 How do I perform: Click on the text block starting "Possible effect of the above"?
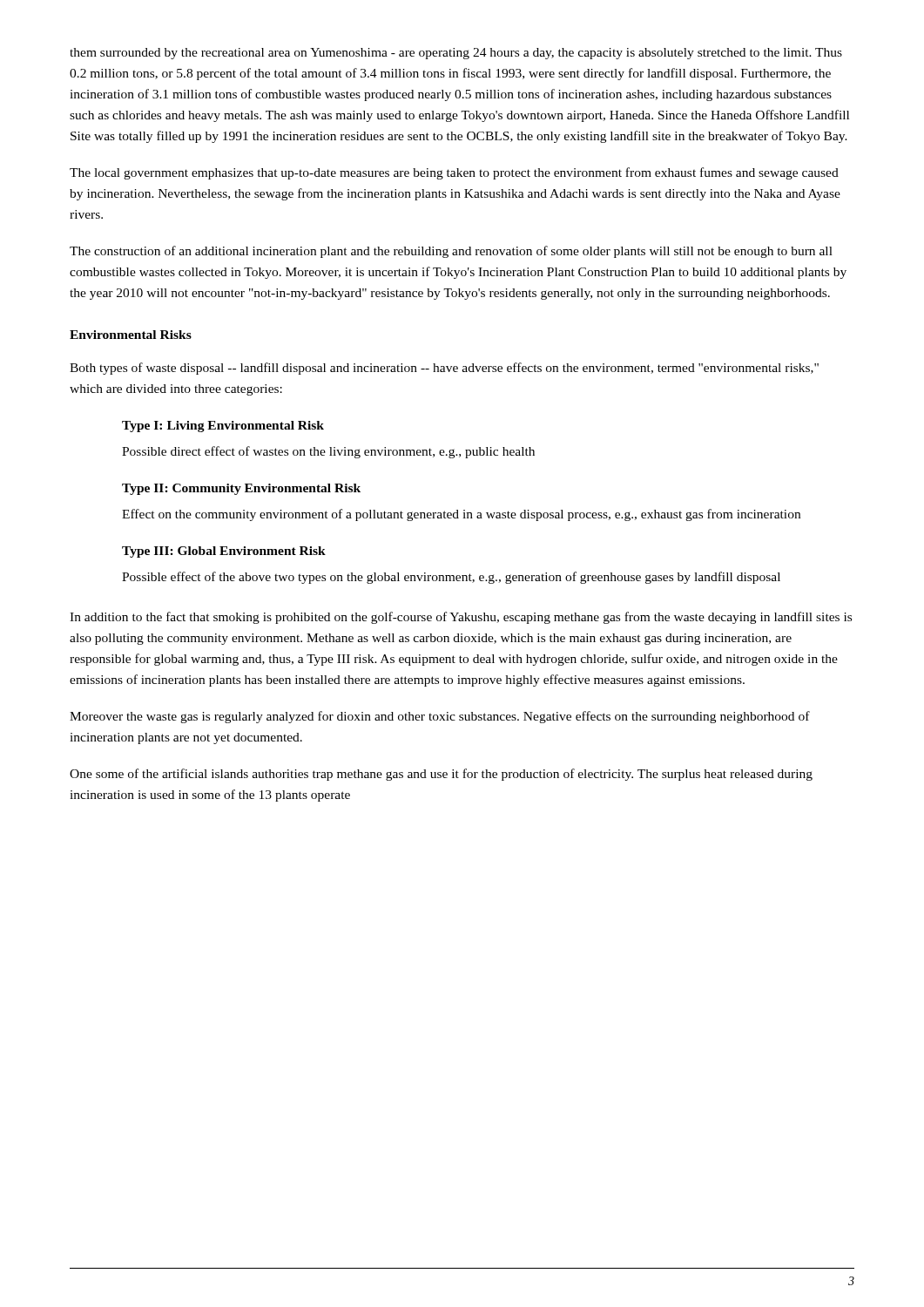(x=451, y=577)
